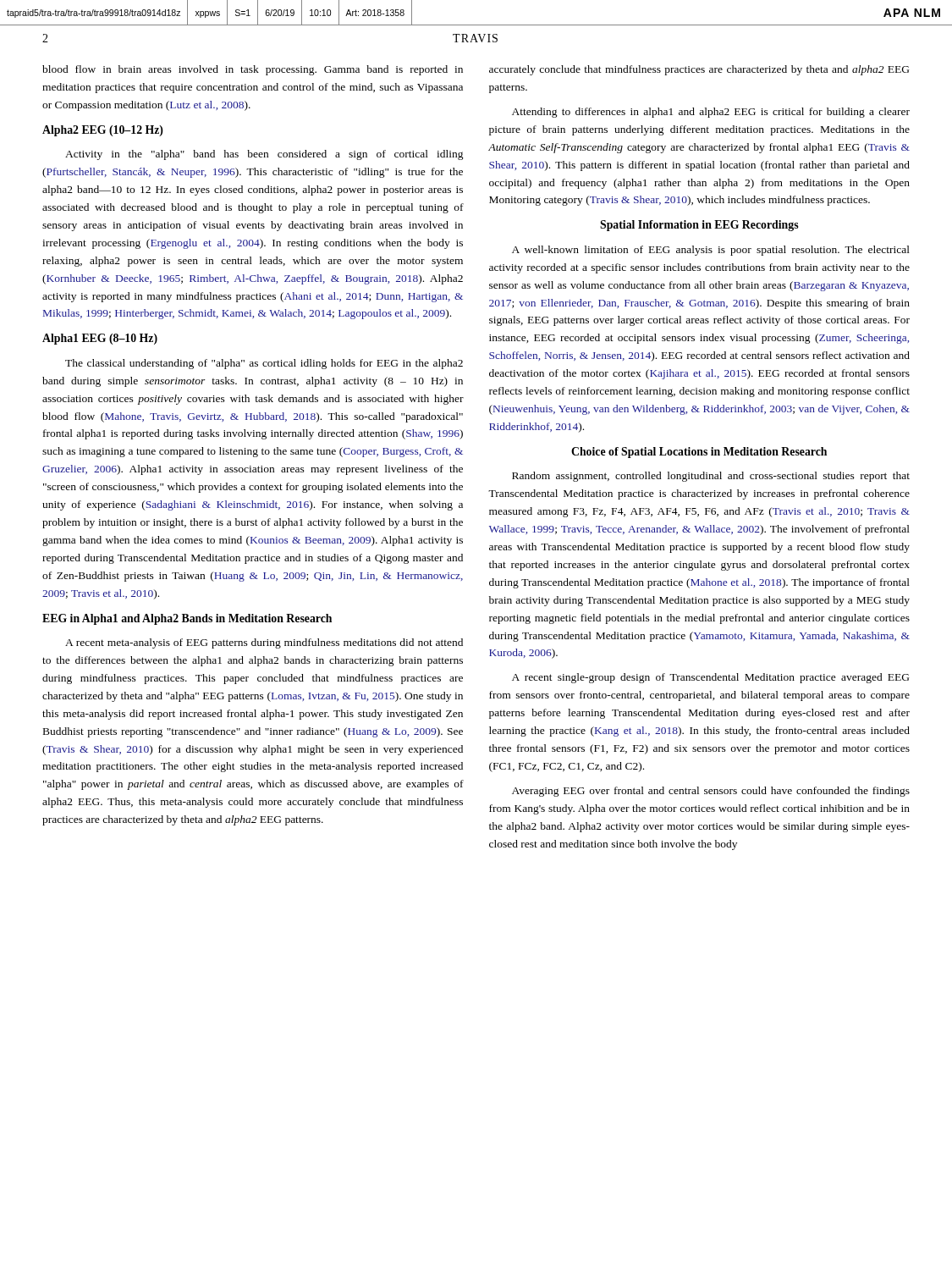Navigate to the block starting "Alpha2 EEG (10–12 Hz)"
The height and width of the screenshot is (1270, 952).
103,131
